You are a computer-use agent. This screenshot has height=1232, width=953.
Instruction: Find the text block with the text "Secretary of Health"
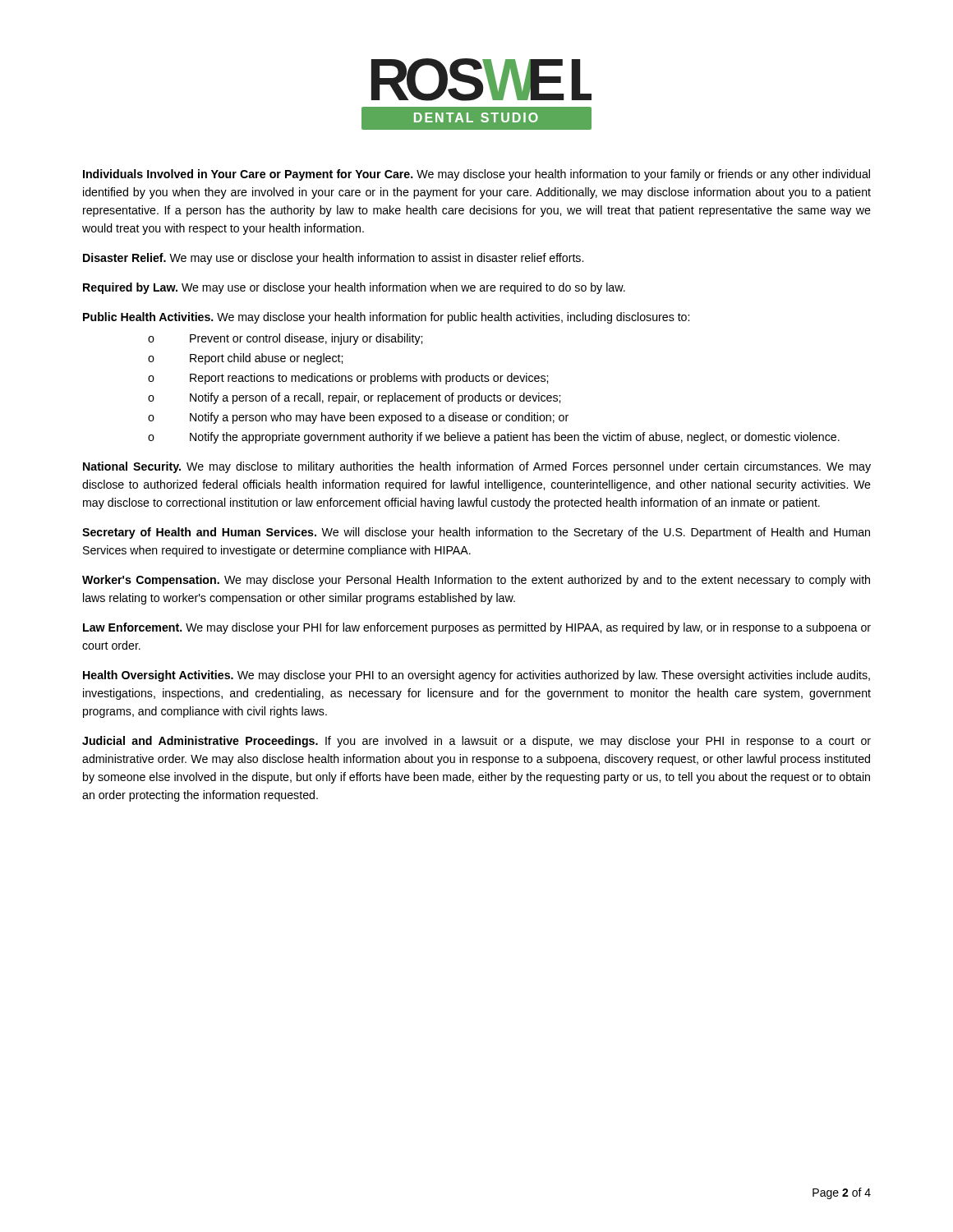[x=476, y=541]
